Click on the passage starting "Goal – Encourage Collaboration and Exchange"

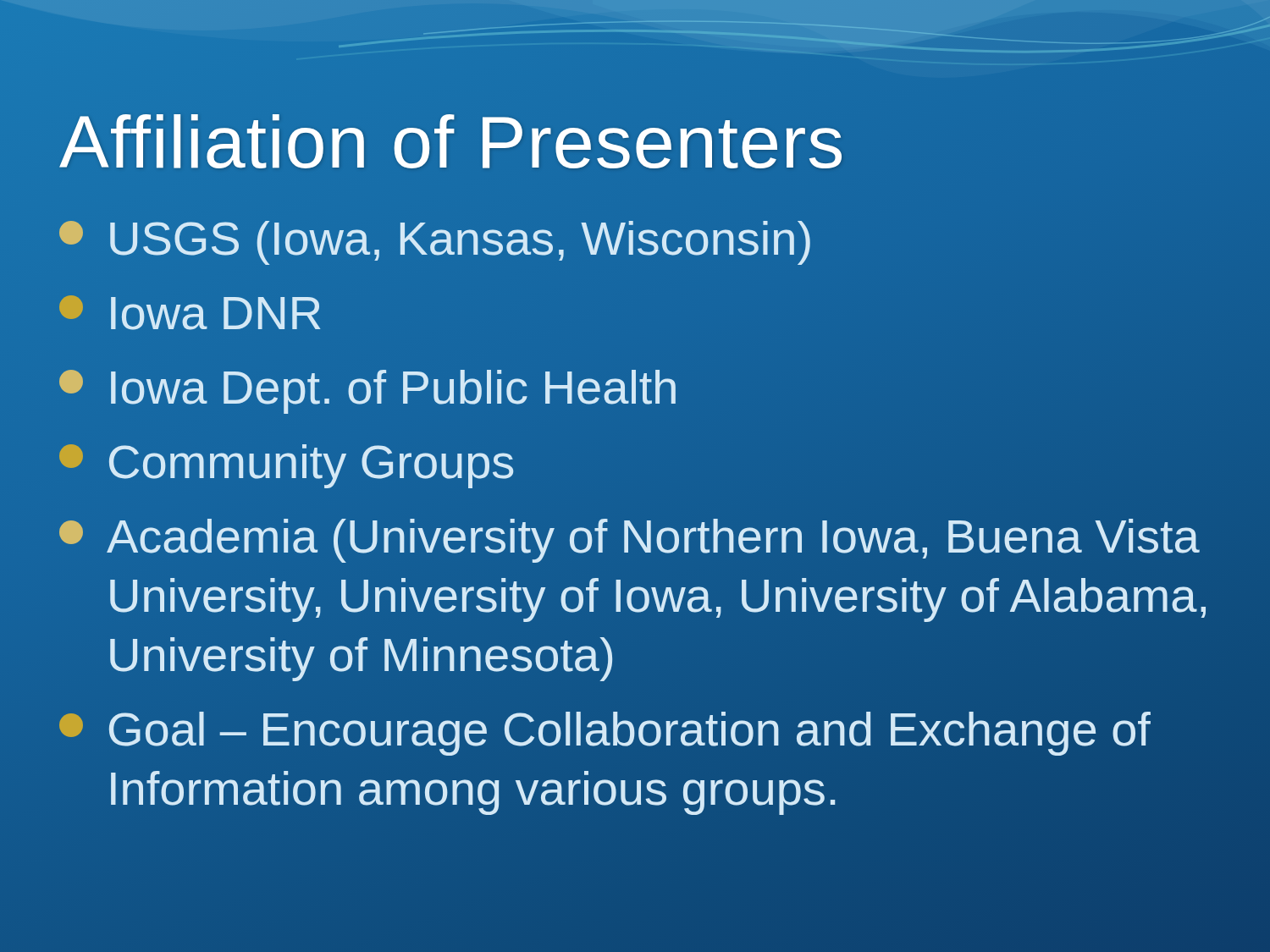click(644, 759)
